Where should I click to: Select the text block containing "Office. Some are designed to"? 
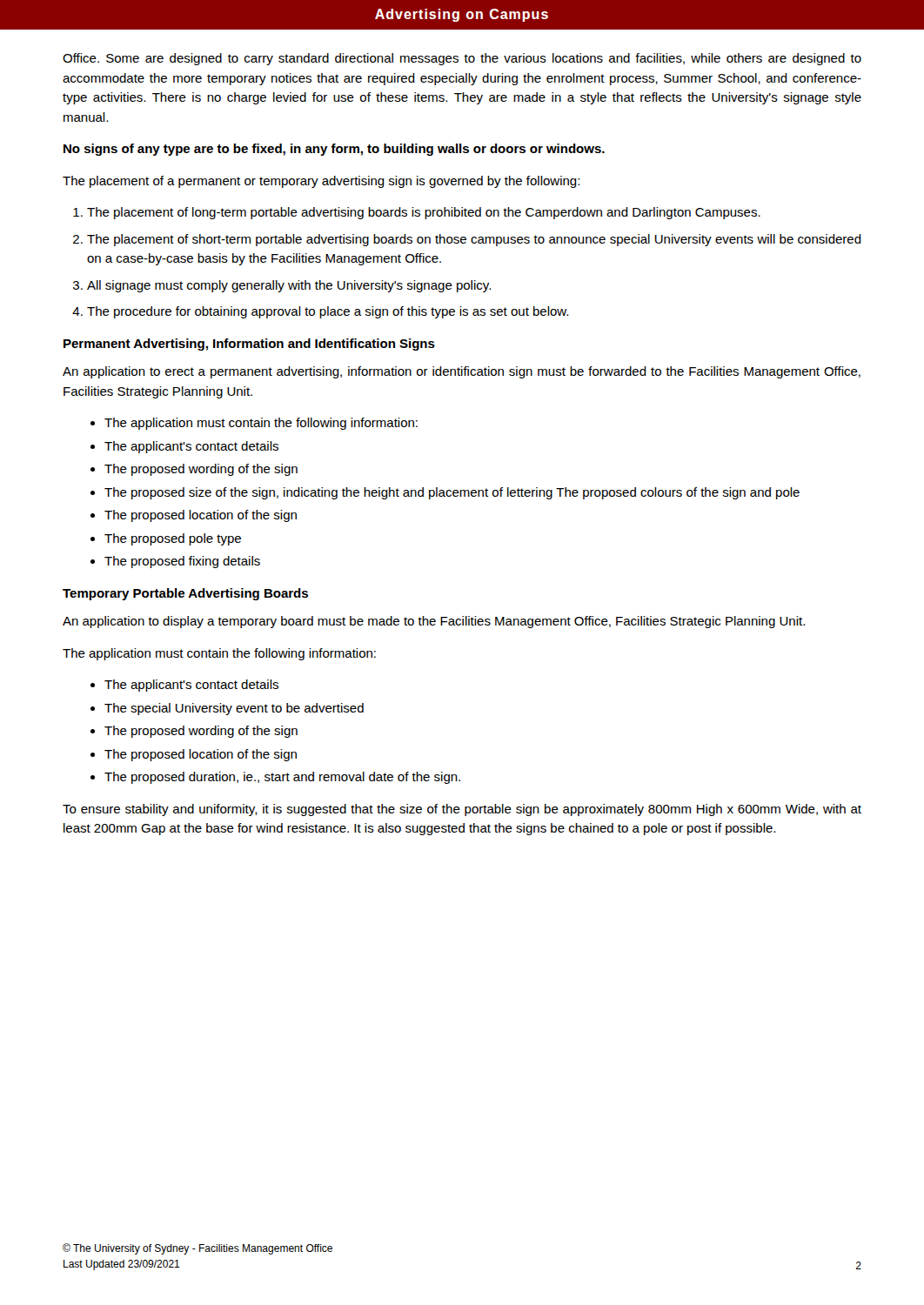click(x=462, y=87)
